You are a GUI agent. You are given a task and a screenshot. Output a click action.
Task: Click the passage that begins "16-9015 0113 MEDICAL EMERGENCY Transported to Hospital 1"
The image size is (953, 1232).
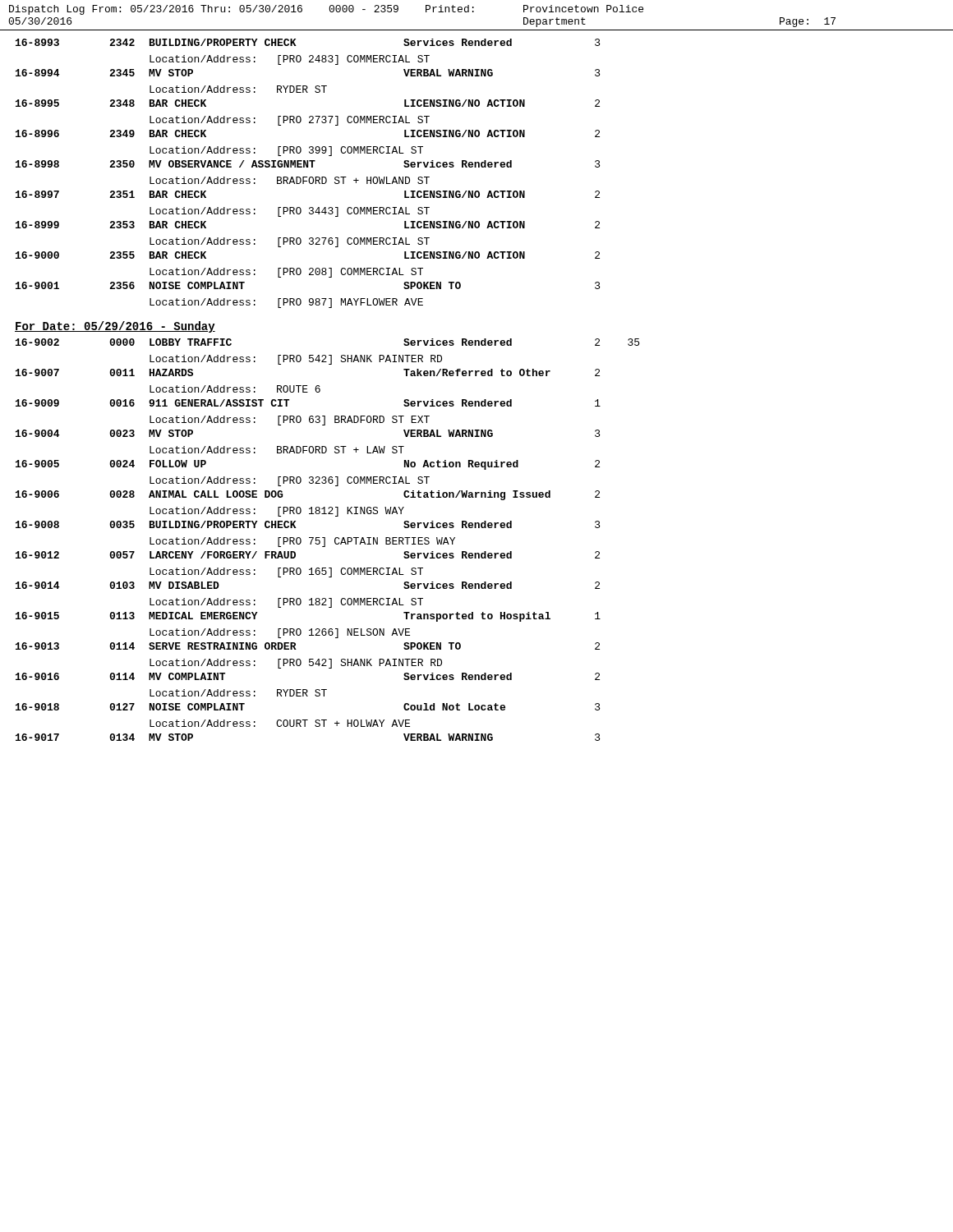click(476, 625)
